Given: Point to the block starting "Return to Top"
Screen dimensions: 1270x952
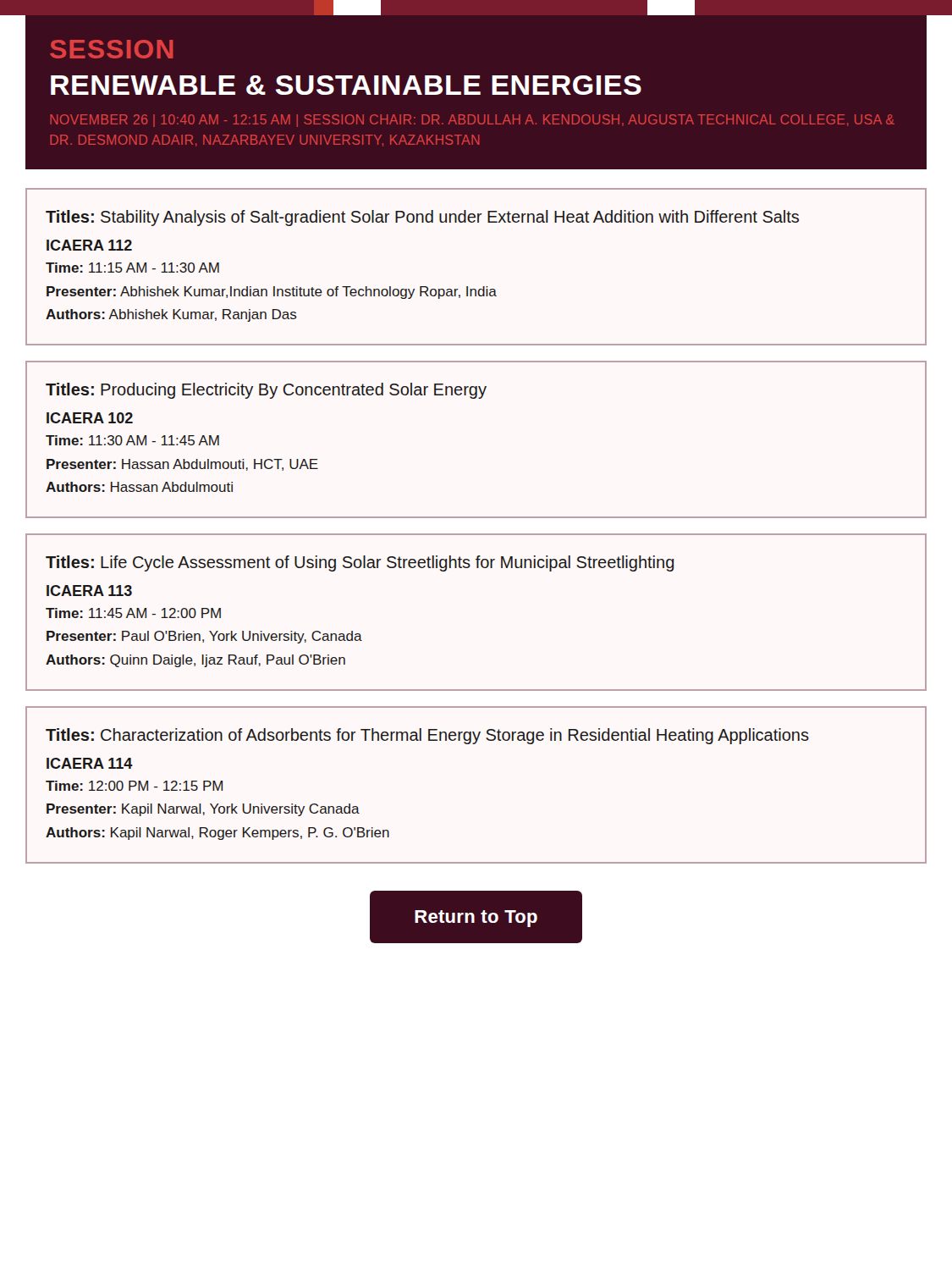Looking at the screenshot, I should (x=476, y=917).
